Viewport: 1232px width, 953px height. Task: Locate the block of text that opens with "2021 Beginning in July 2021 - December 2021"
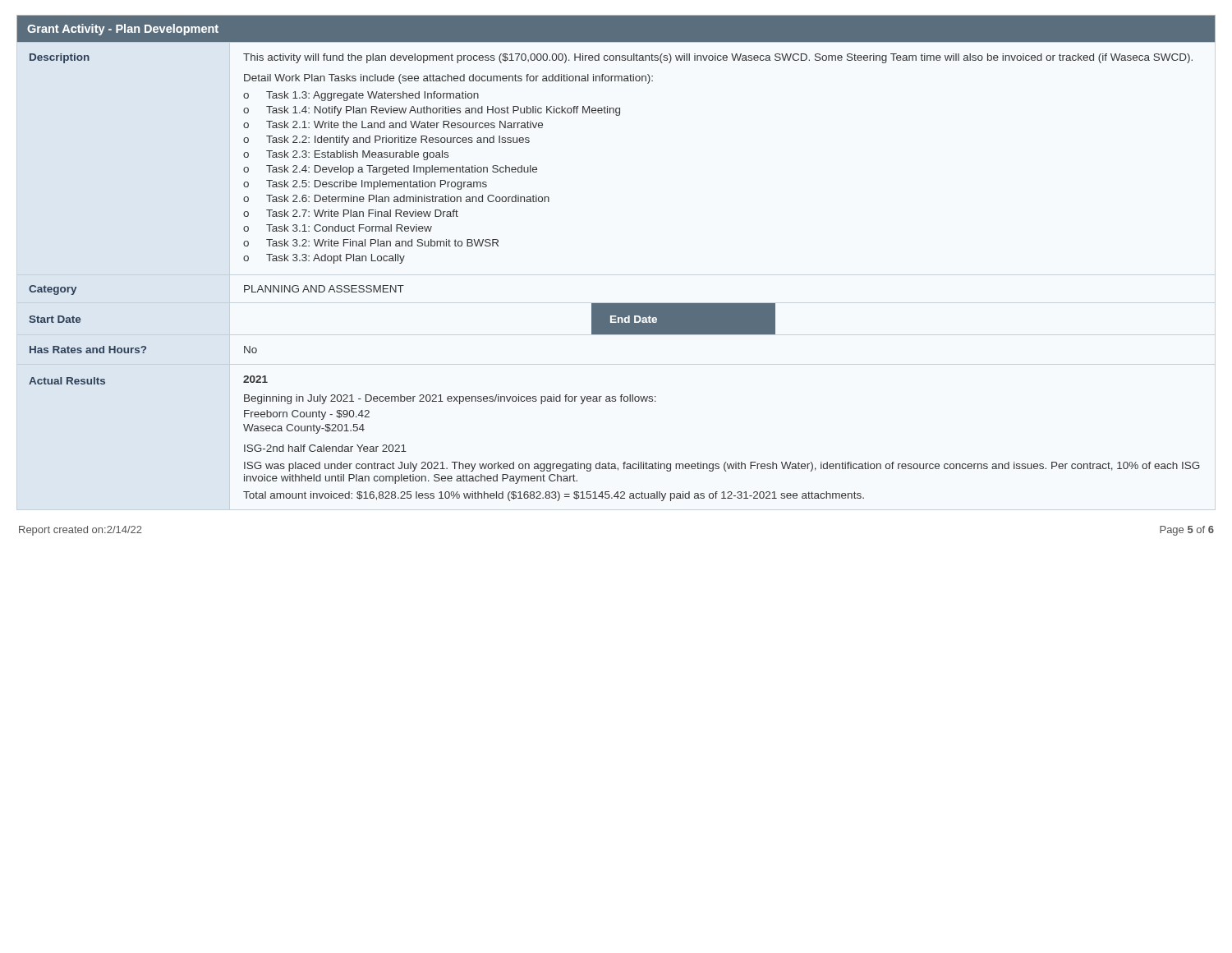255,379
